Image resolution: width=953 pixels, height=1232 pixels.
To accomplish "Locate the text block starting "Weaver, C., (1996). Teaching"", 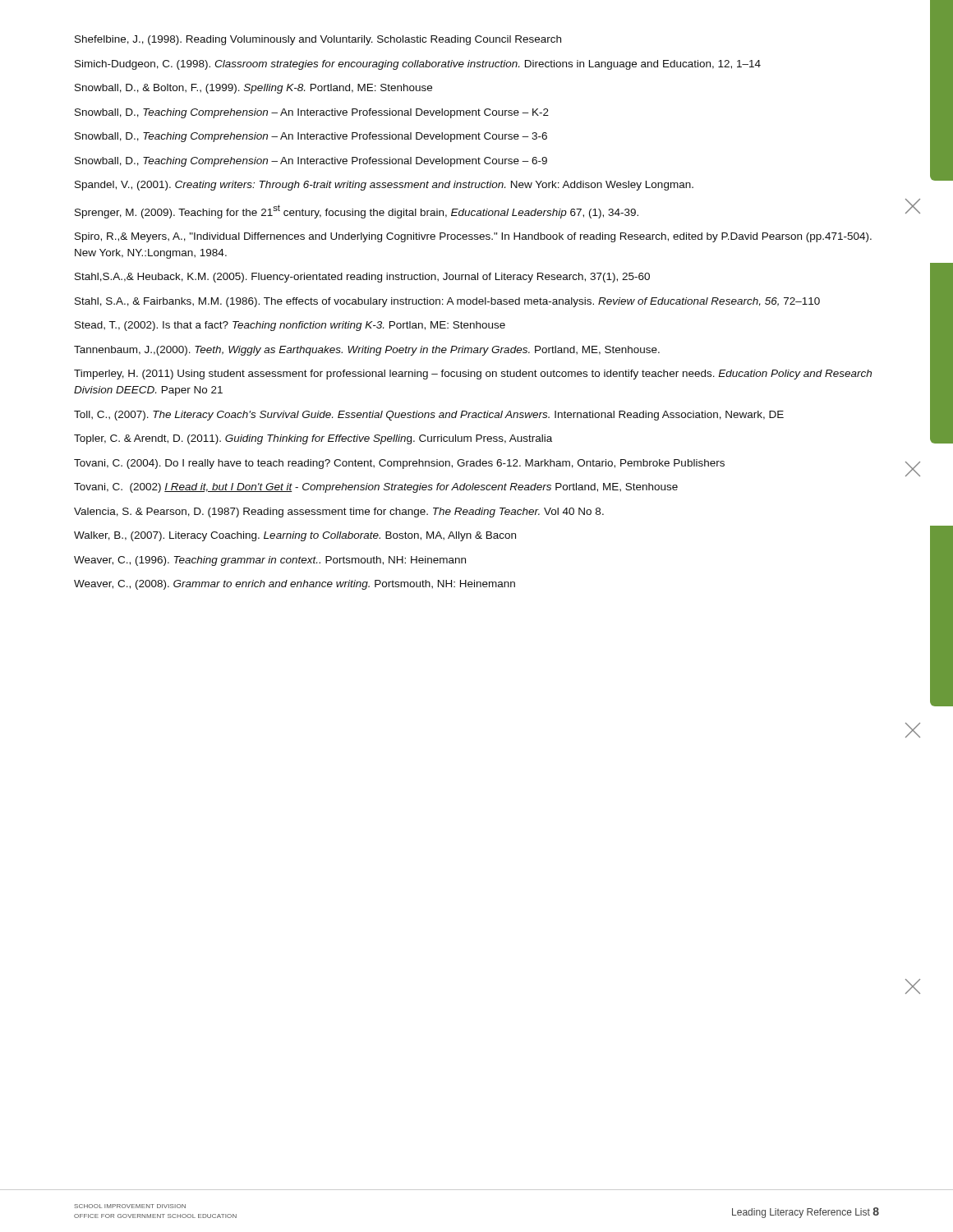I will (270, 560).
